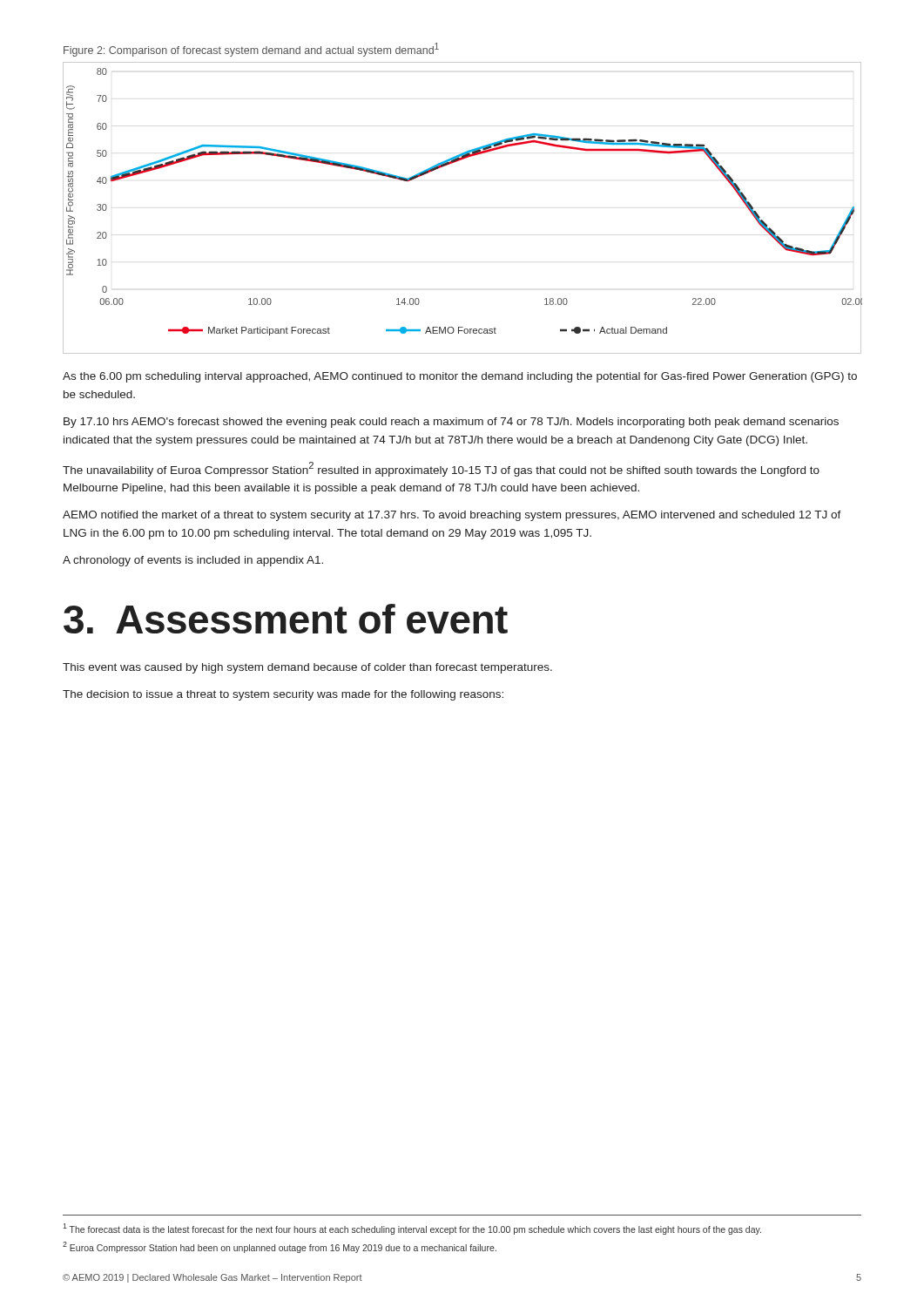The image size is (924, 1307).
Task: Click the passage that begins "A chronology of events is included"
Action: (193, 560)
